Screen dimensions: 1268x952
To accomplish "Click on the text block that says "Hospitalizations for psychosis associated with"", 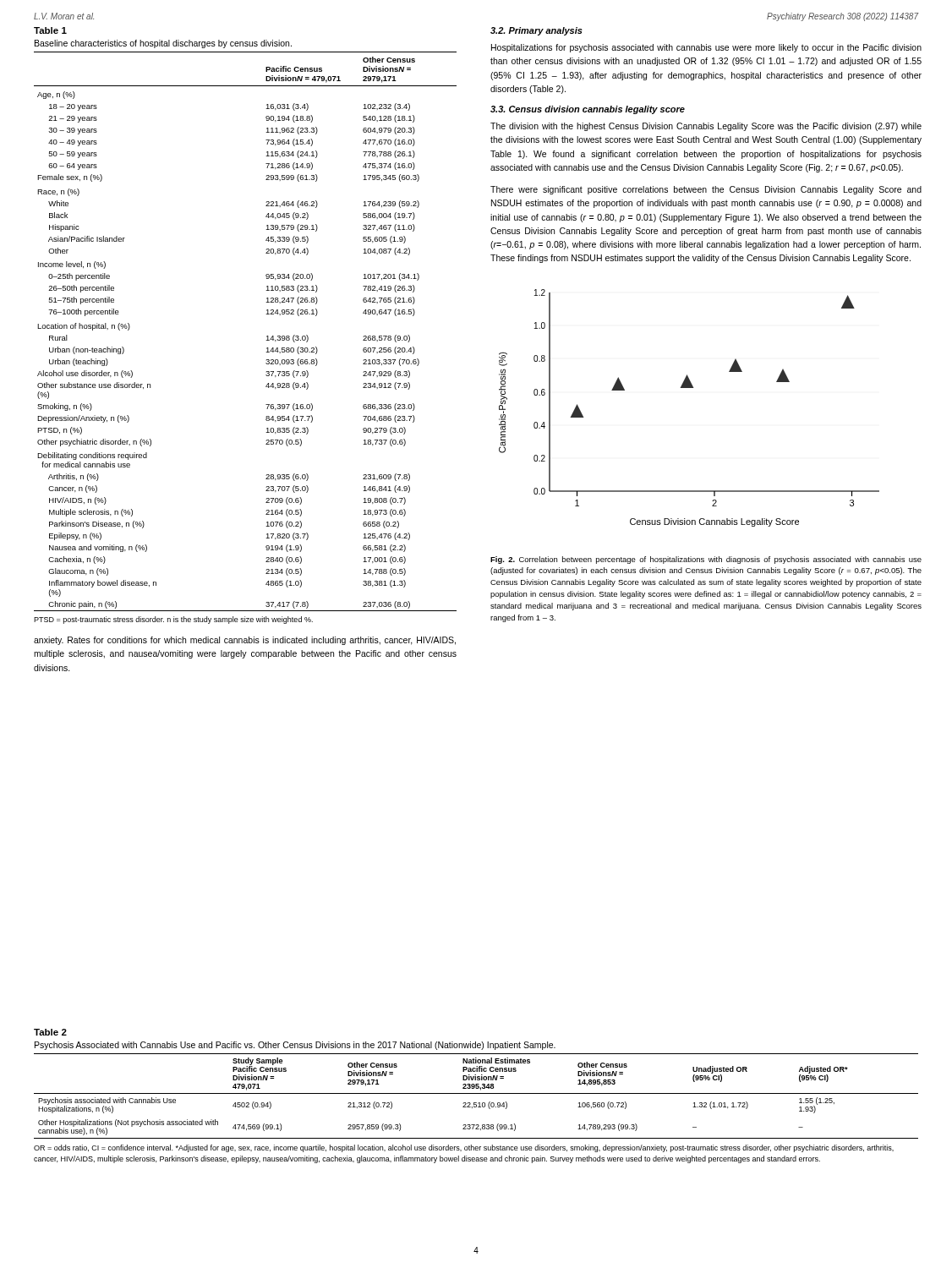I will [x=706, y=68].
